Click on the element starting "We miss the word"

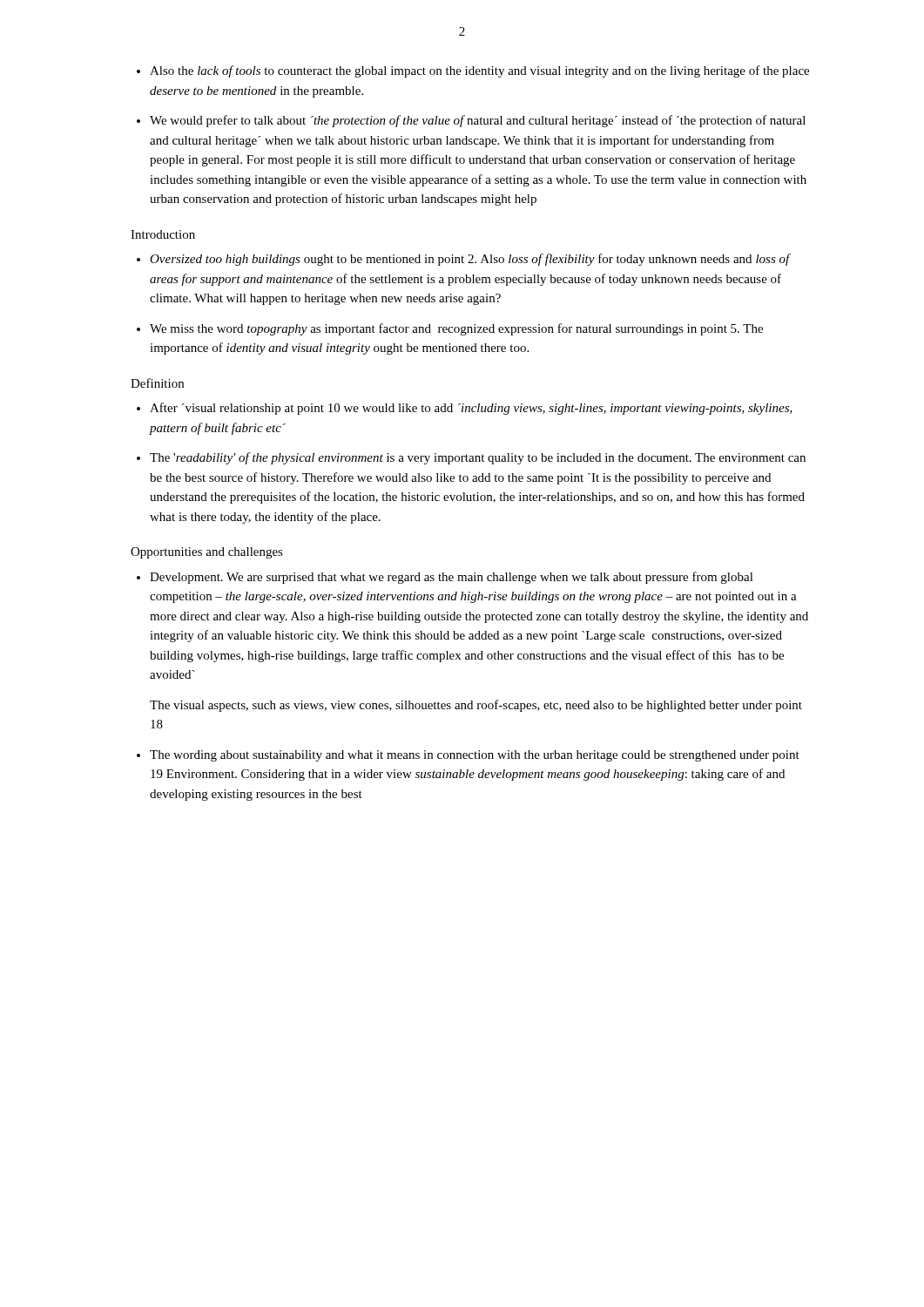pos(457,338)
